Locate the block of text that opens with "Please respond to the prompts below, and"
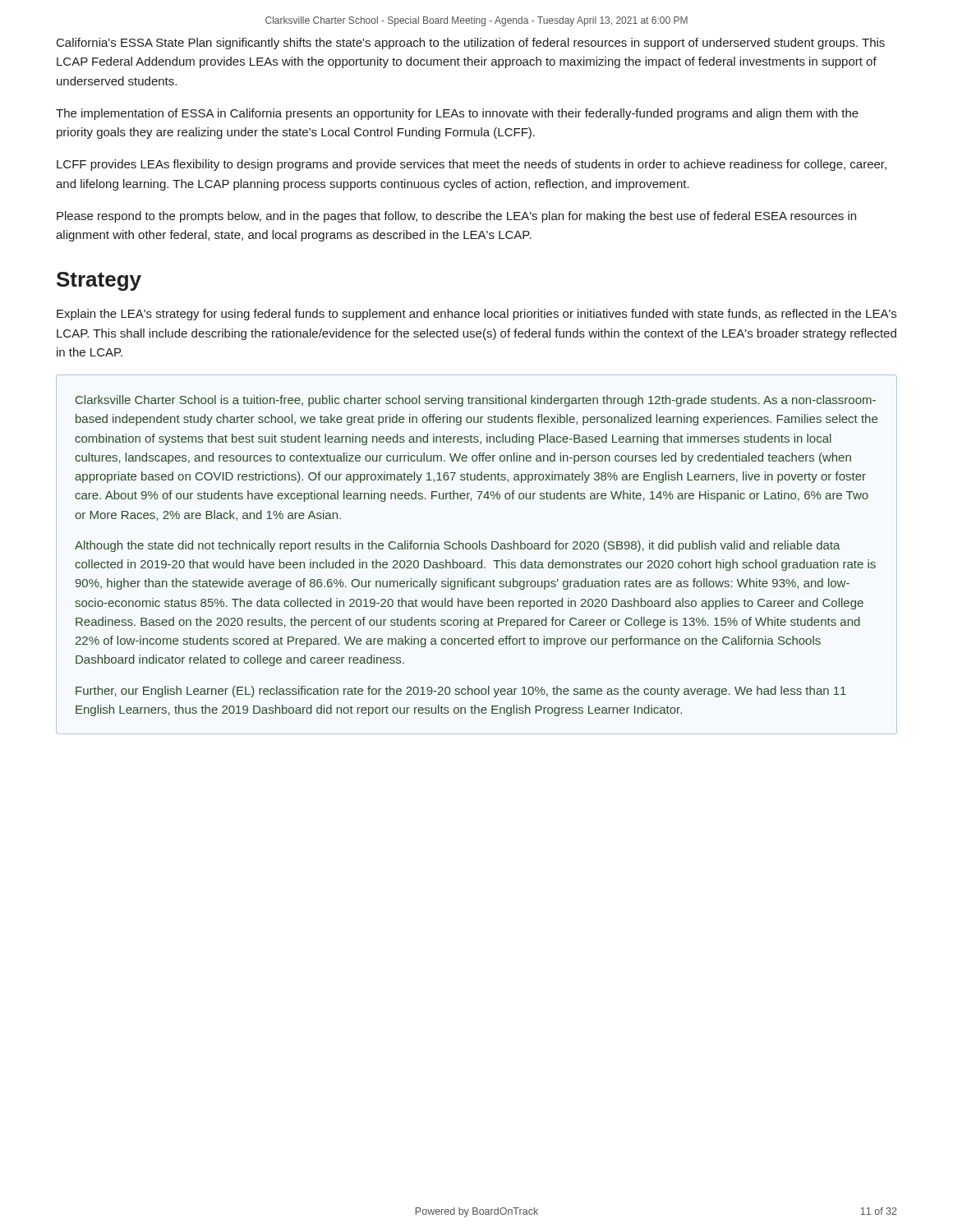 point(456,225)
